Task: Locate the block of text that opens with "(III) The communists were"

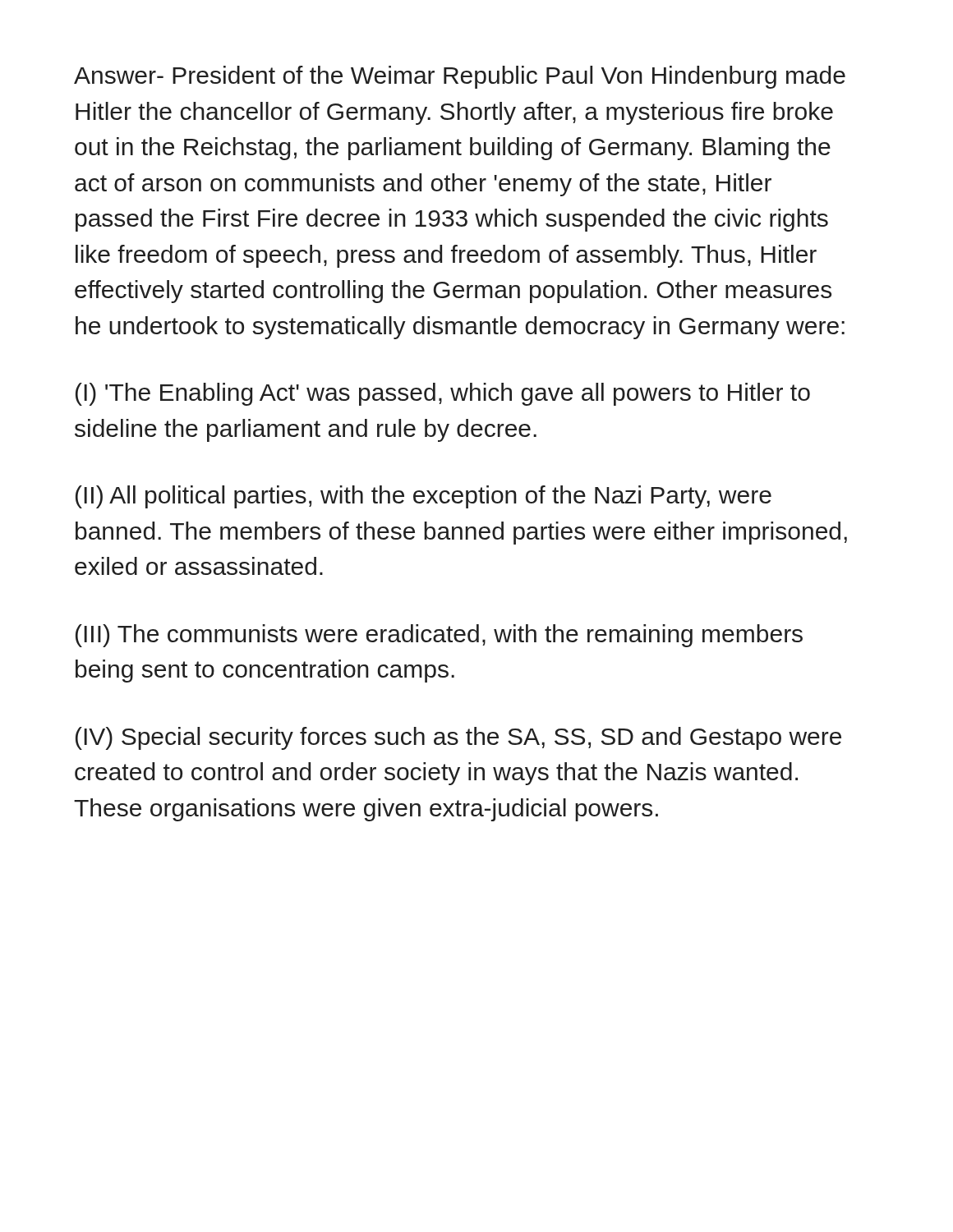Action: pos(439,651)
